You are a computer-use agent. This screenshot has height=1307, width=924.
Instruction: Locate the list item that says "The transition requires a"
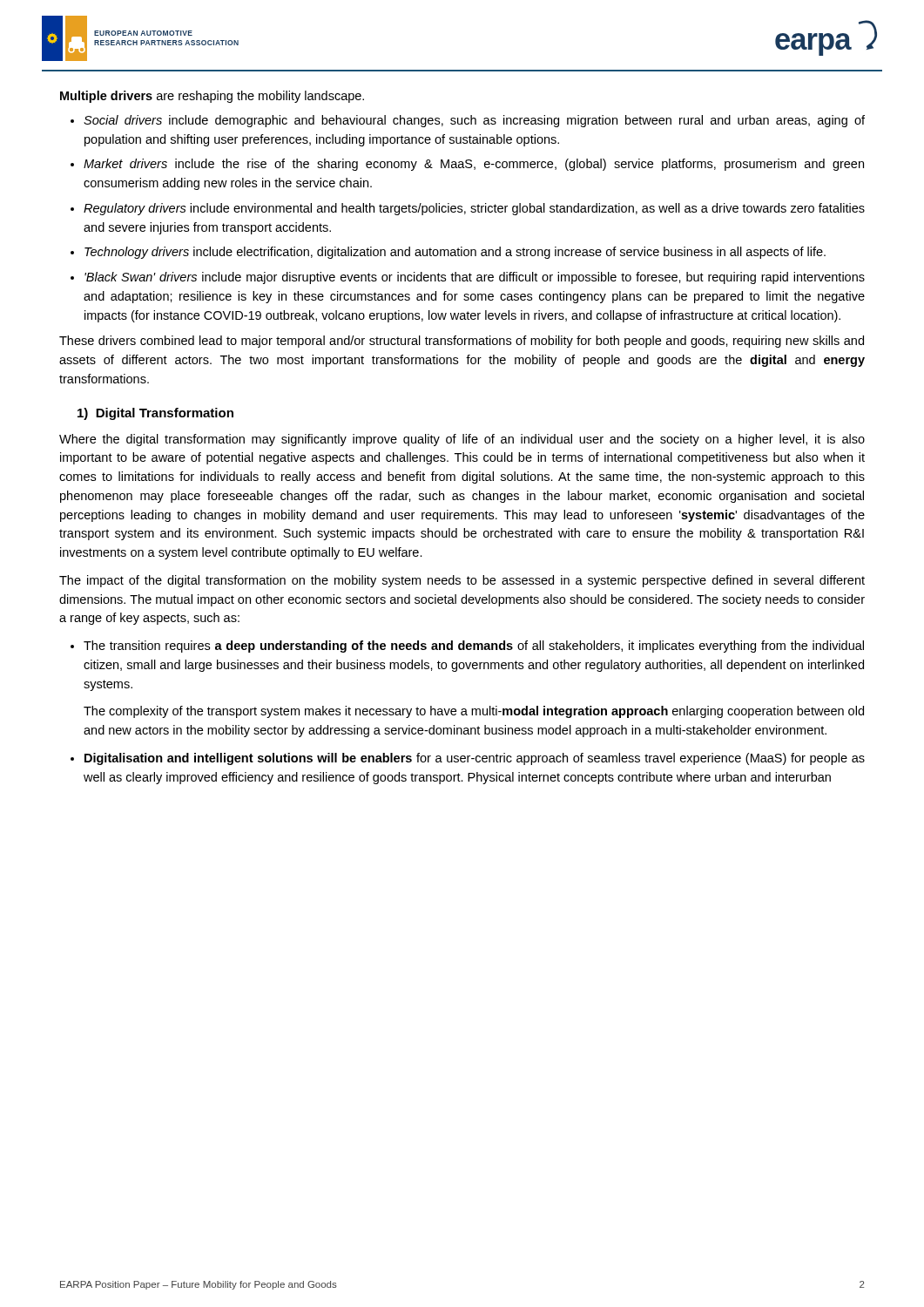pos(474,647)
